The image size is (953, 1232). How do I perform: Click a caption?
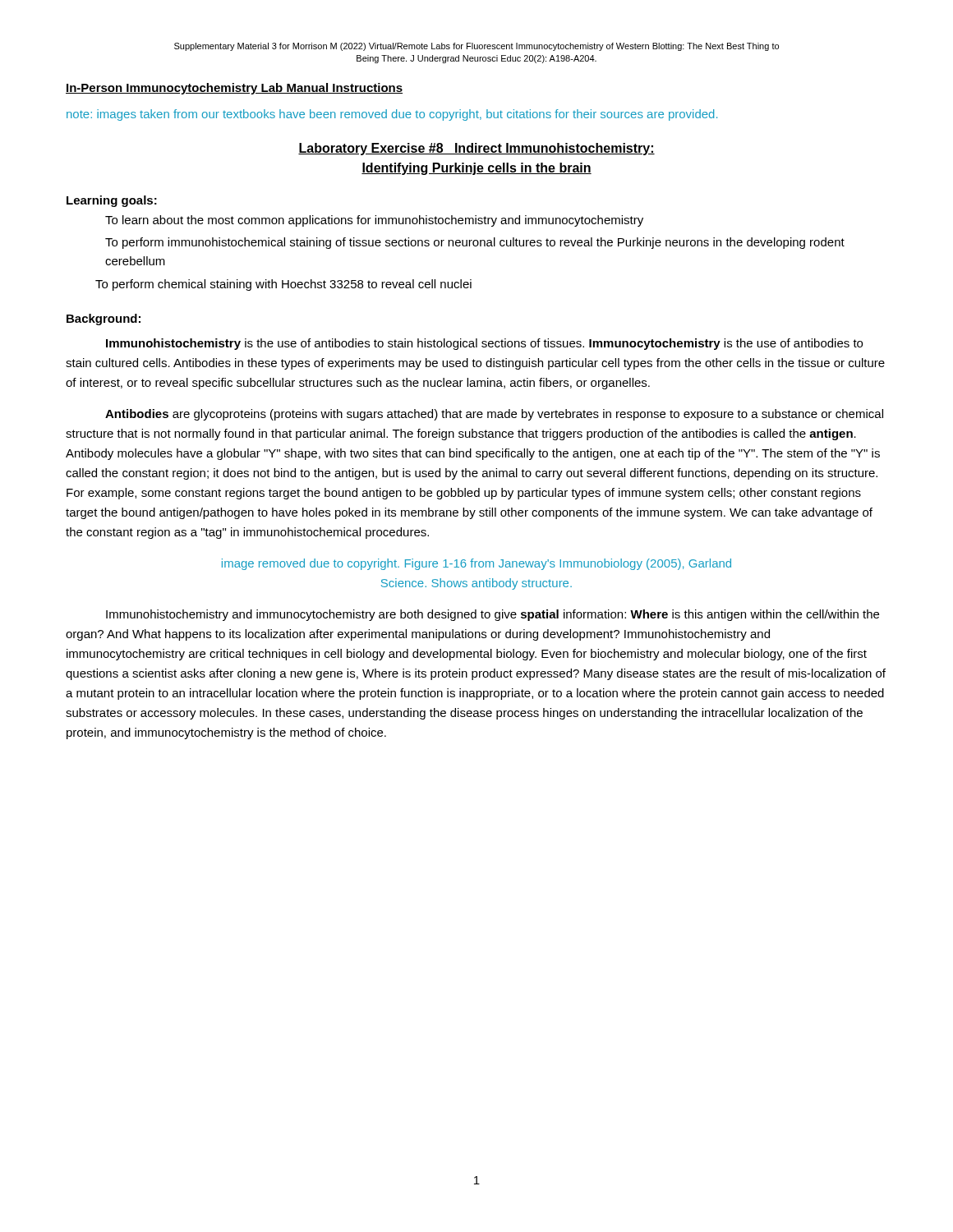[476, 573]
